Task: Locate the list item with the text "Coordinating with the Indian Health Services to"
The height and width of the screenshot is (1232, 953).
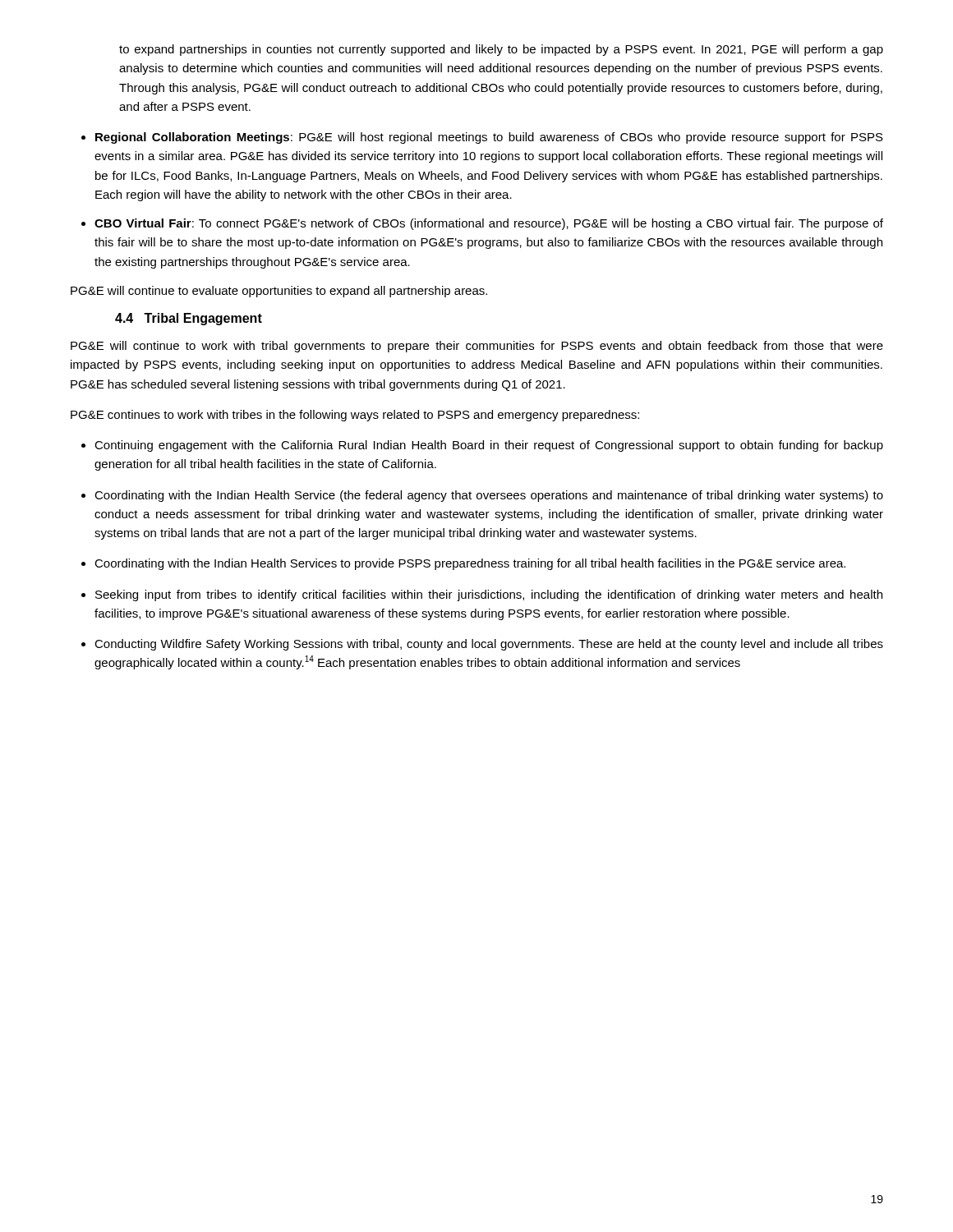Action: click(x=470, y=563)
